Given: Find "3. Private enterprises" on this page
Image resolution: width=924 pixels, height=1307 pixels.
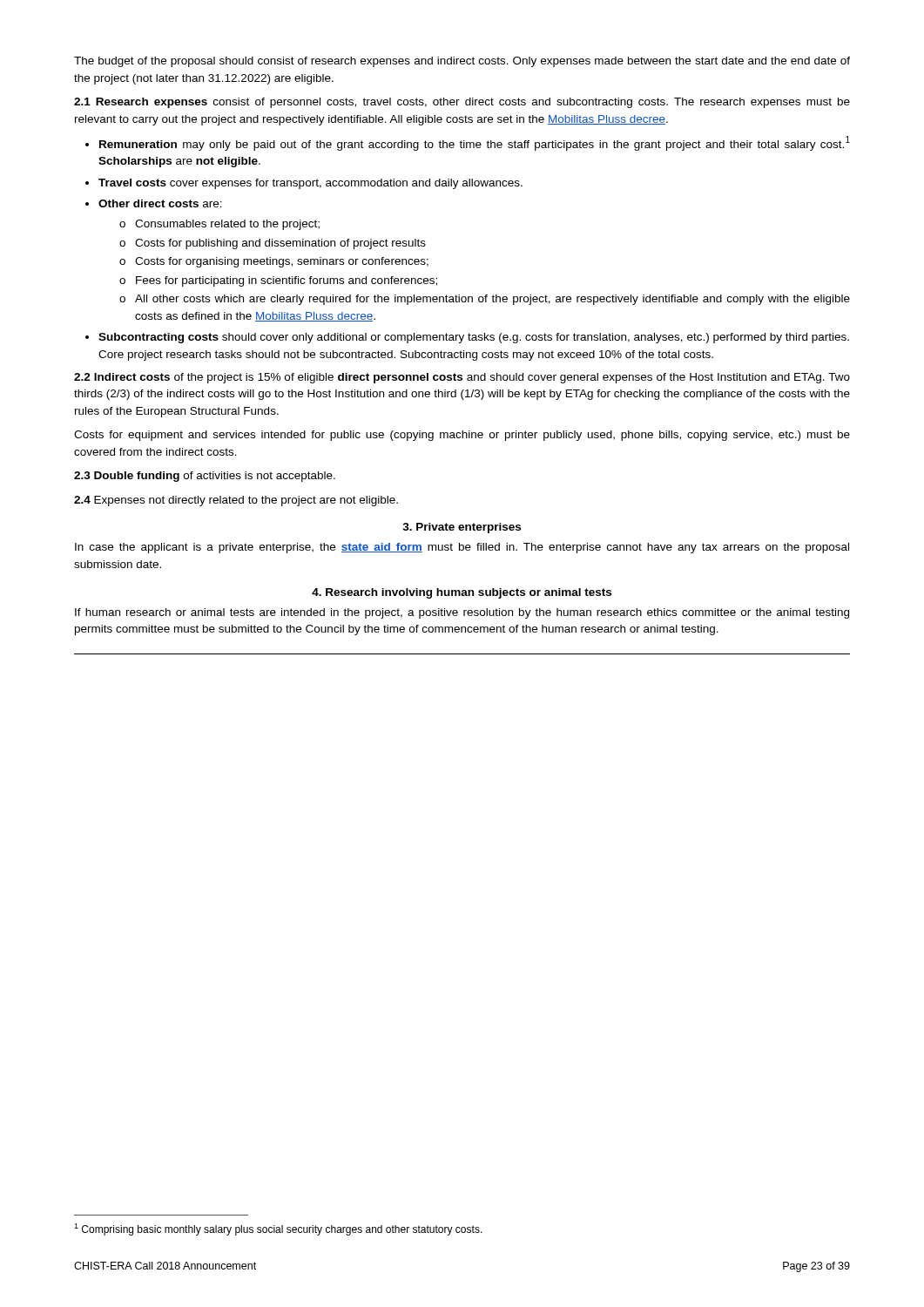Looking at the screenshot, I should [x=462, y=527].
